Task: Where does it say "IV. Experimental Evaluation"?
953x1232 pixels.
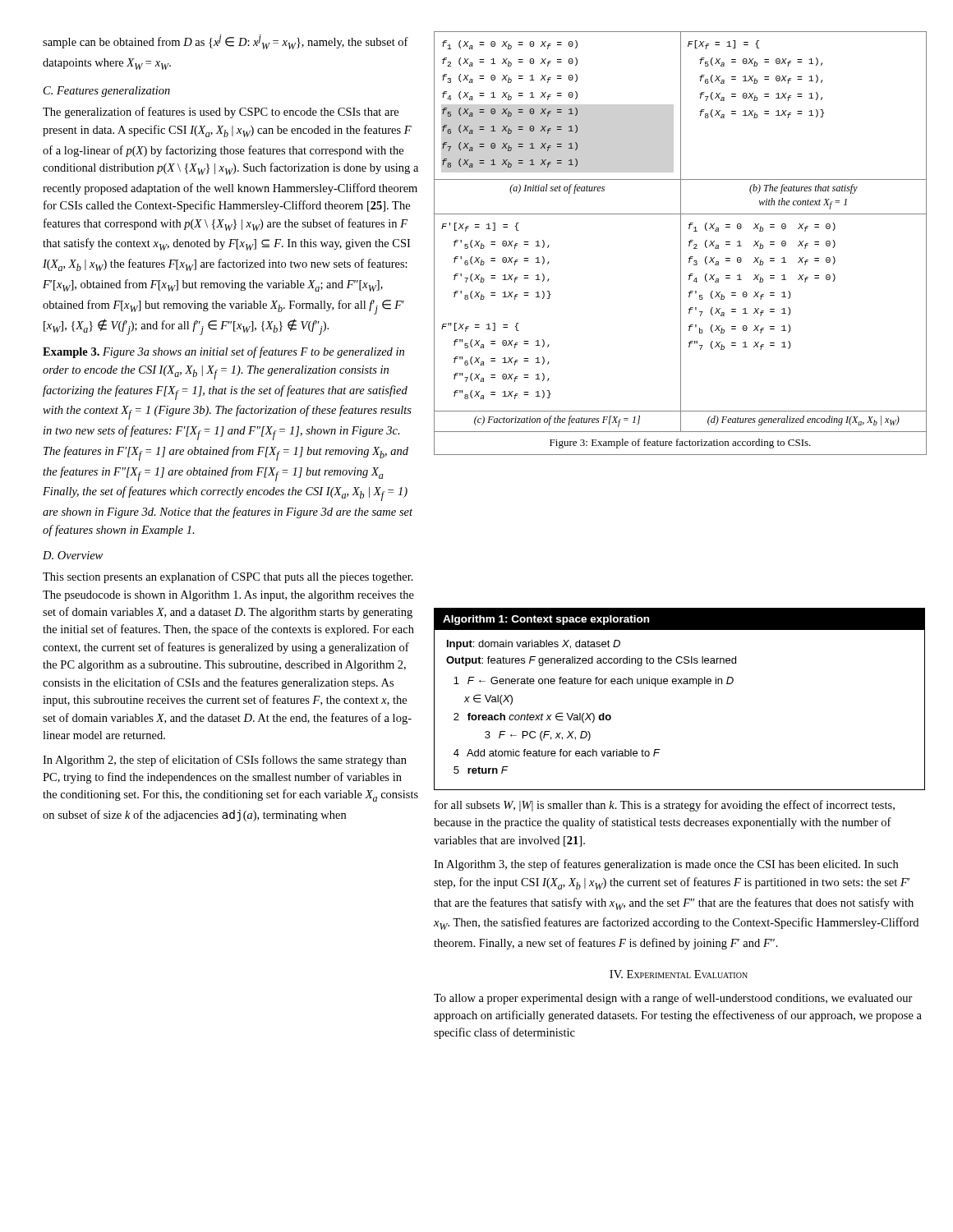Action: [679, 974]
